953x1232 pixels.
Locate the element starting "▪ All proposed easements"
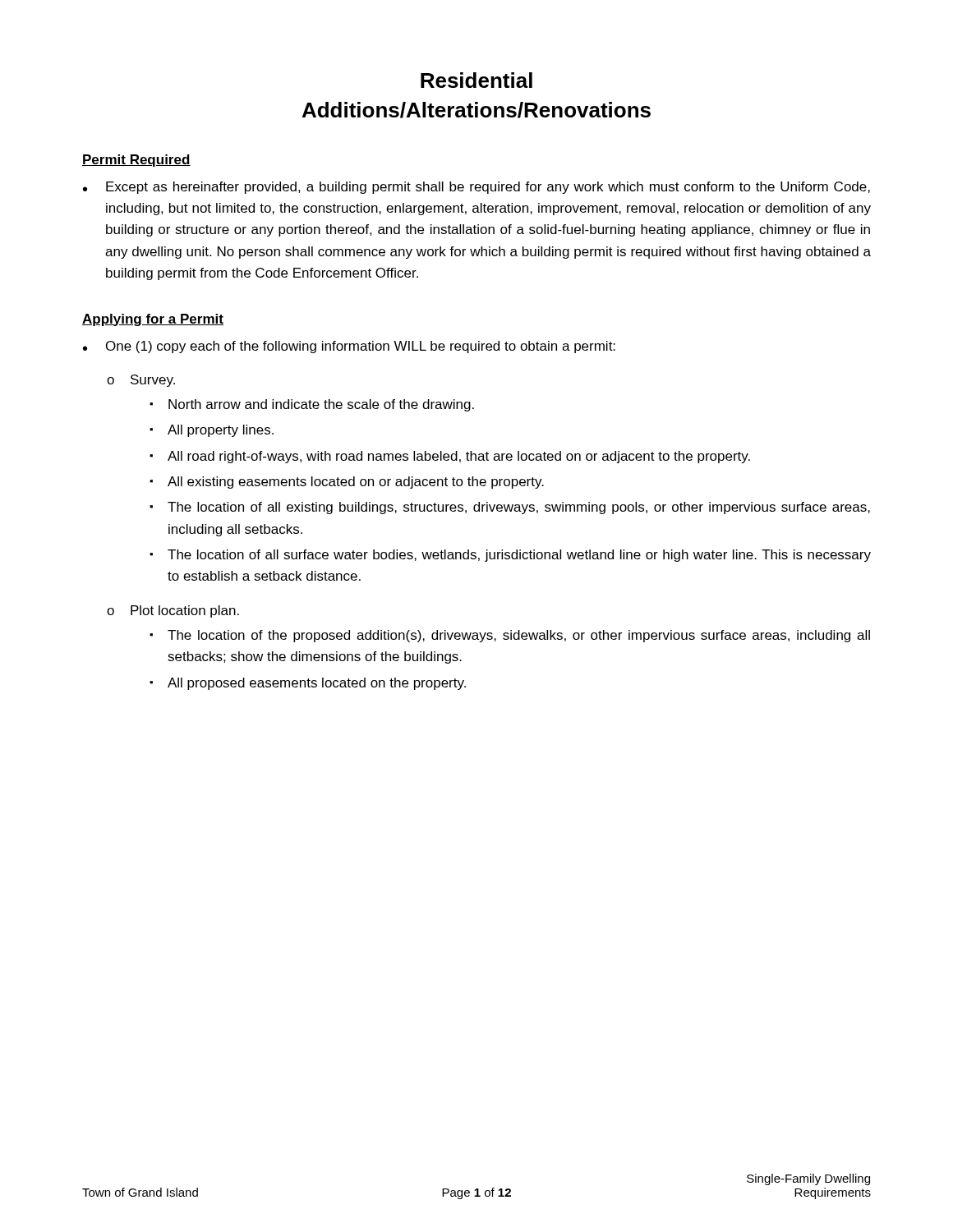click(x=308, y=684)
